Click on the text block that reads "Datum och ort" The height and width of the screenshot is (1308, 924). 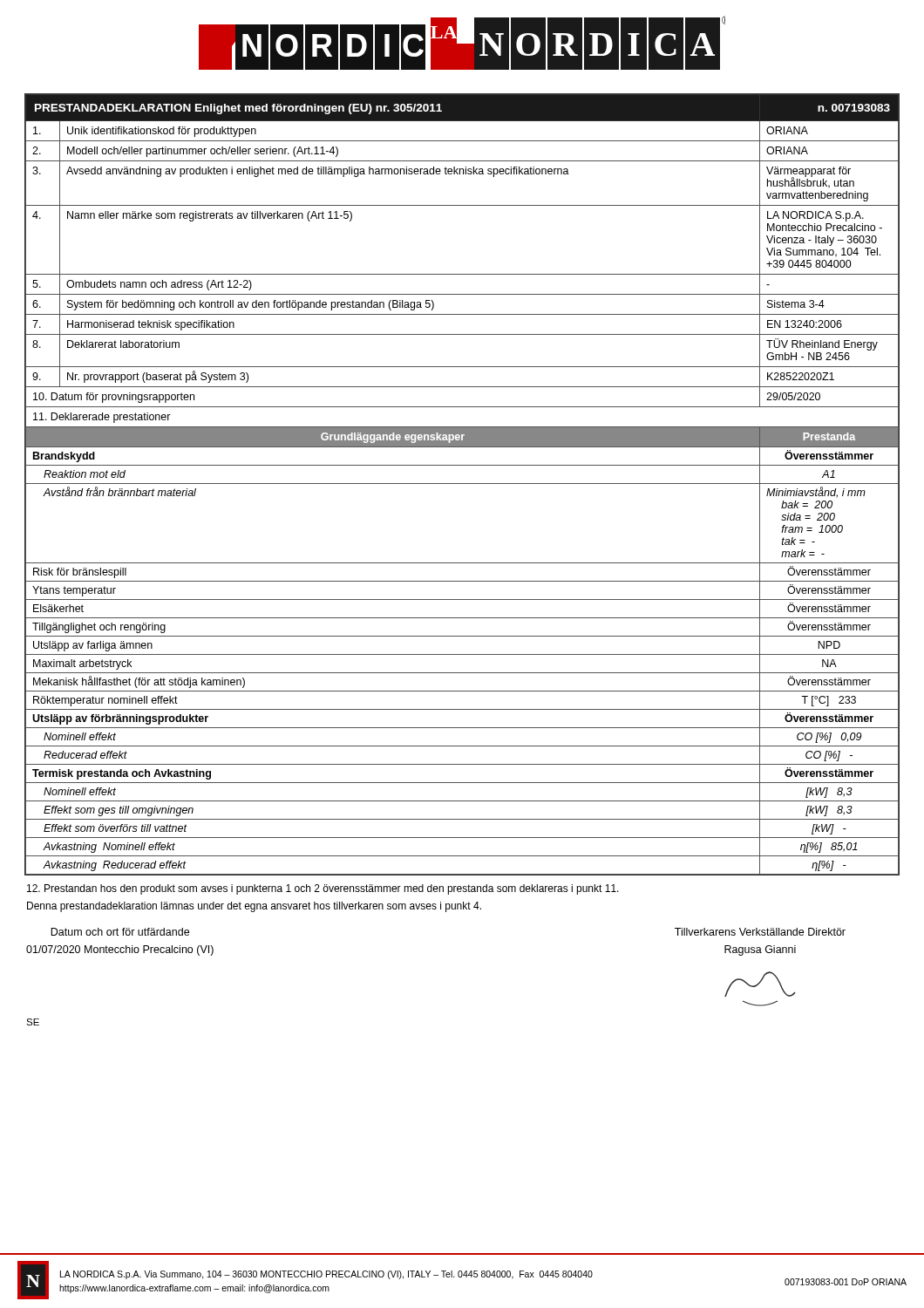[x=120, y=941]
